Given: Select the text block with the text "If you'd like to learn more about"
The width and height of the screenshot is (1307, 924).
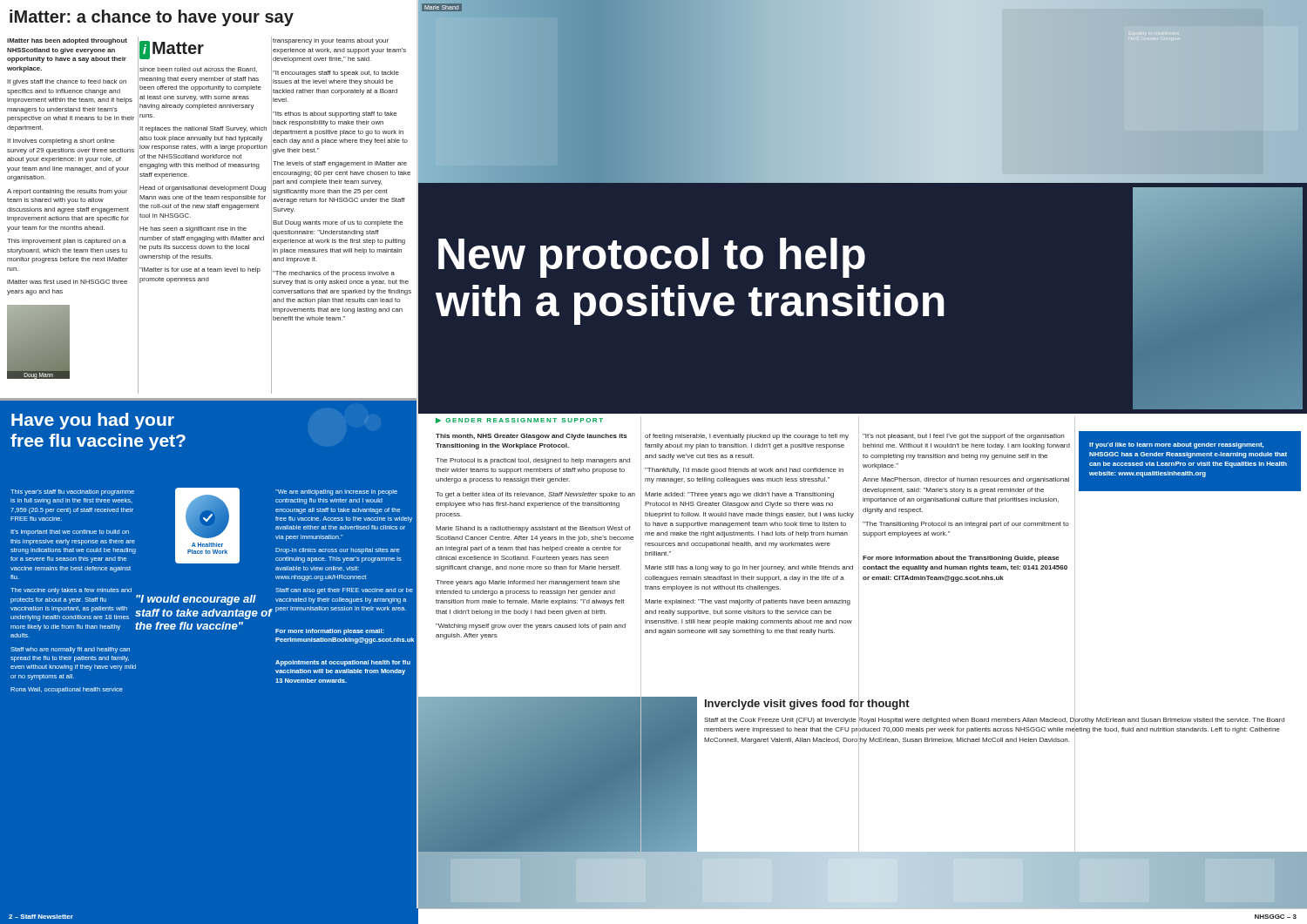Looking at the screenshot, I should click(x=1190, y=459).
